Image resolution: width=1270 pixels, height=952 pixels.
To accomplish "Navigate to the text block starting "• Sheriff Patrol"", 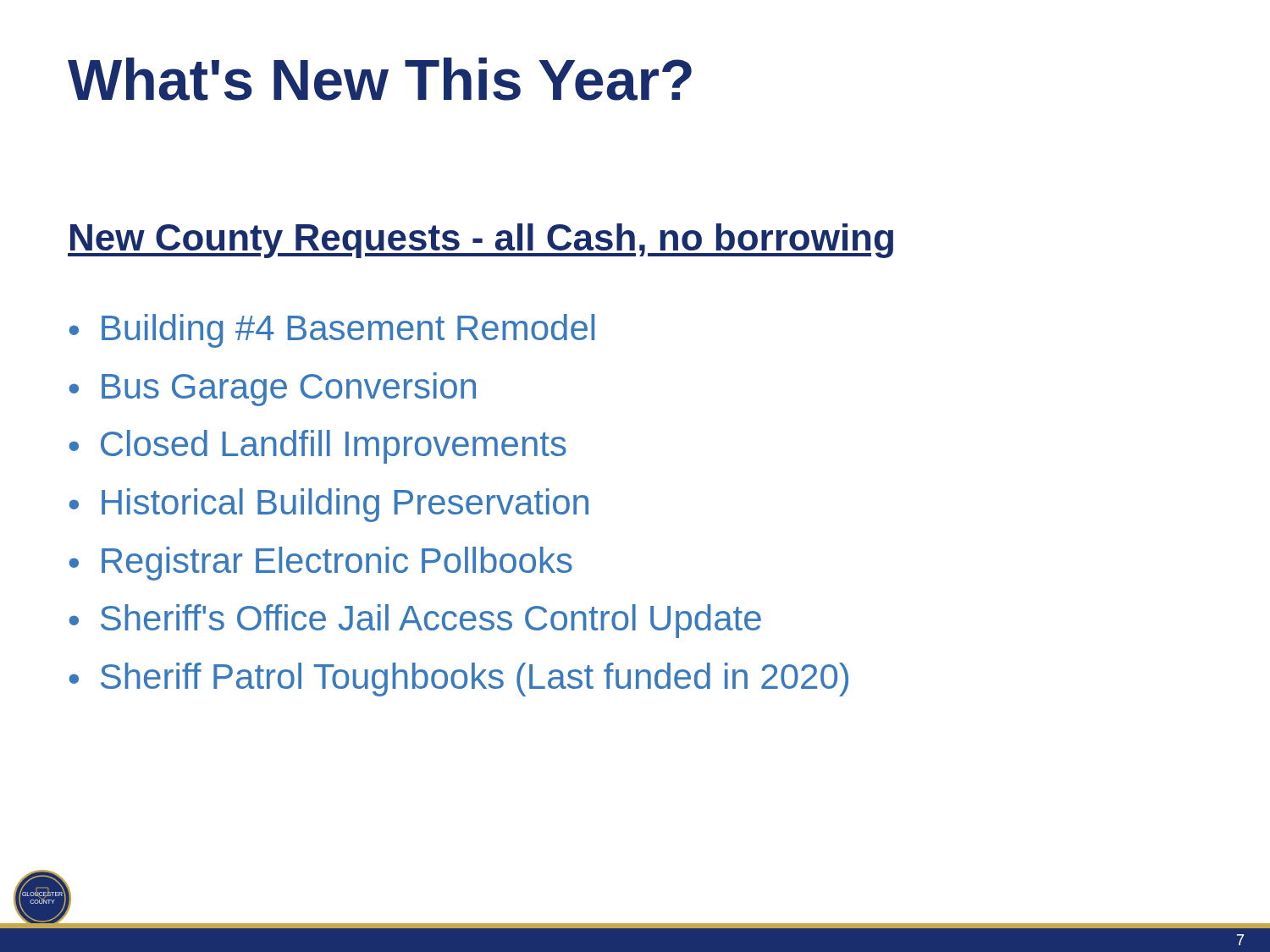I will click(459, 678).
